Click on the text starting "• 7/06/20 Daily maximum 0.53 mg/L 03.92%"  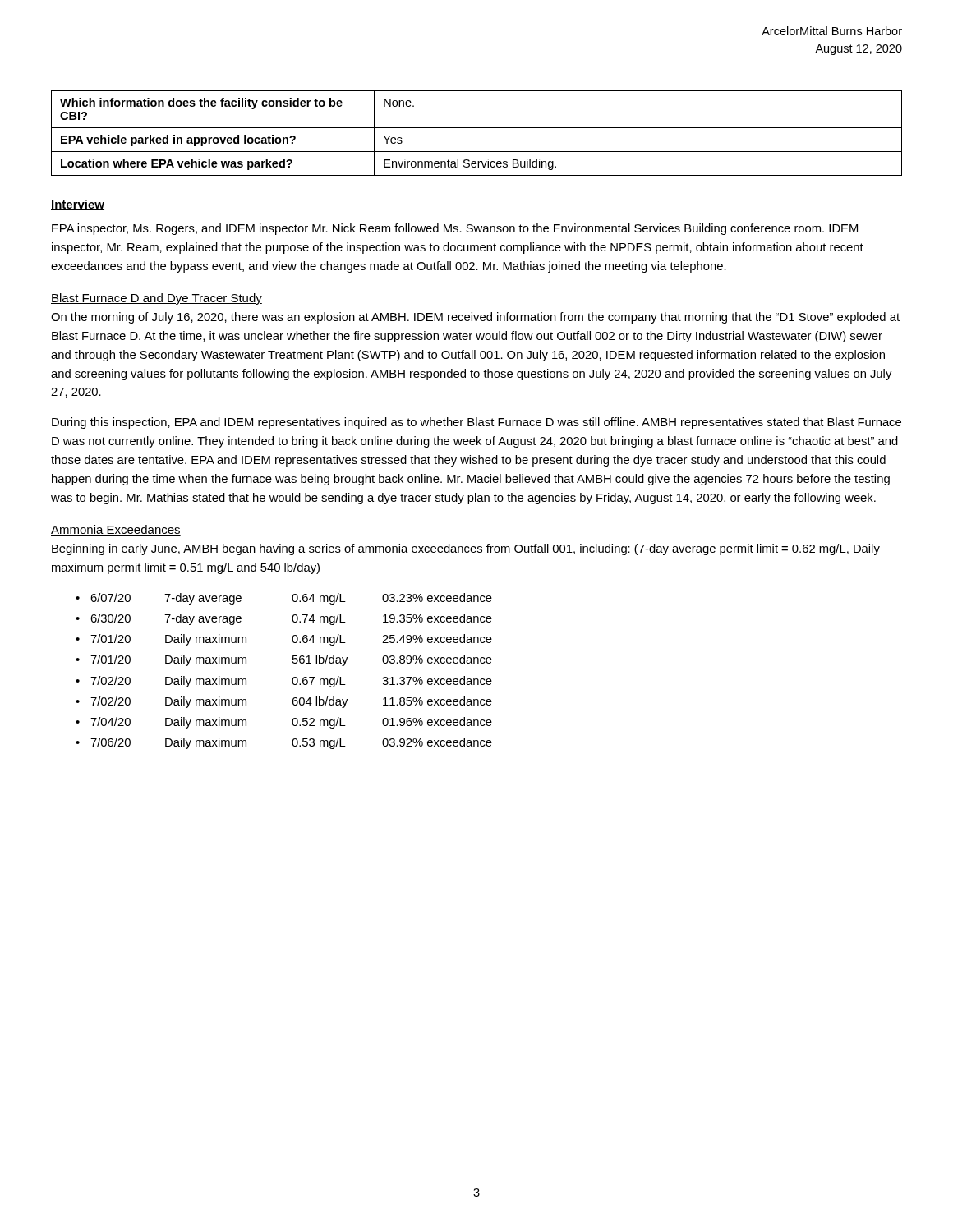(x=295, y=743)
